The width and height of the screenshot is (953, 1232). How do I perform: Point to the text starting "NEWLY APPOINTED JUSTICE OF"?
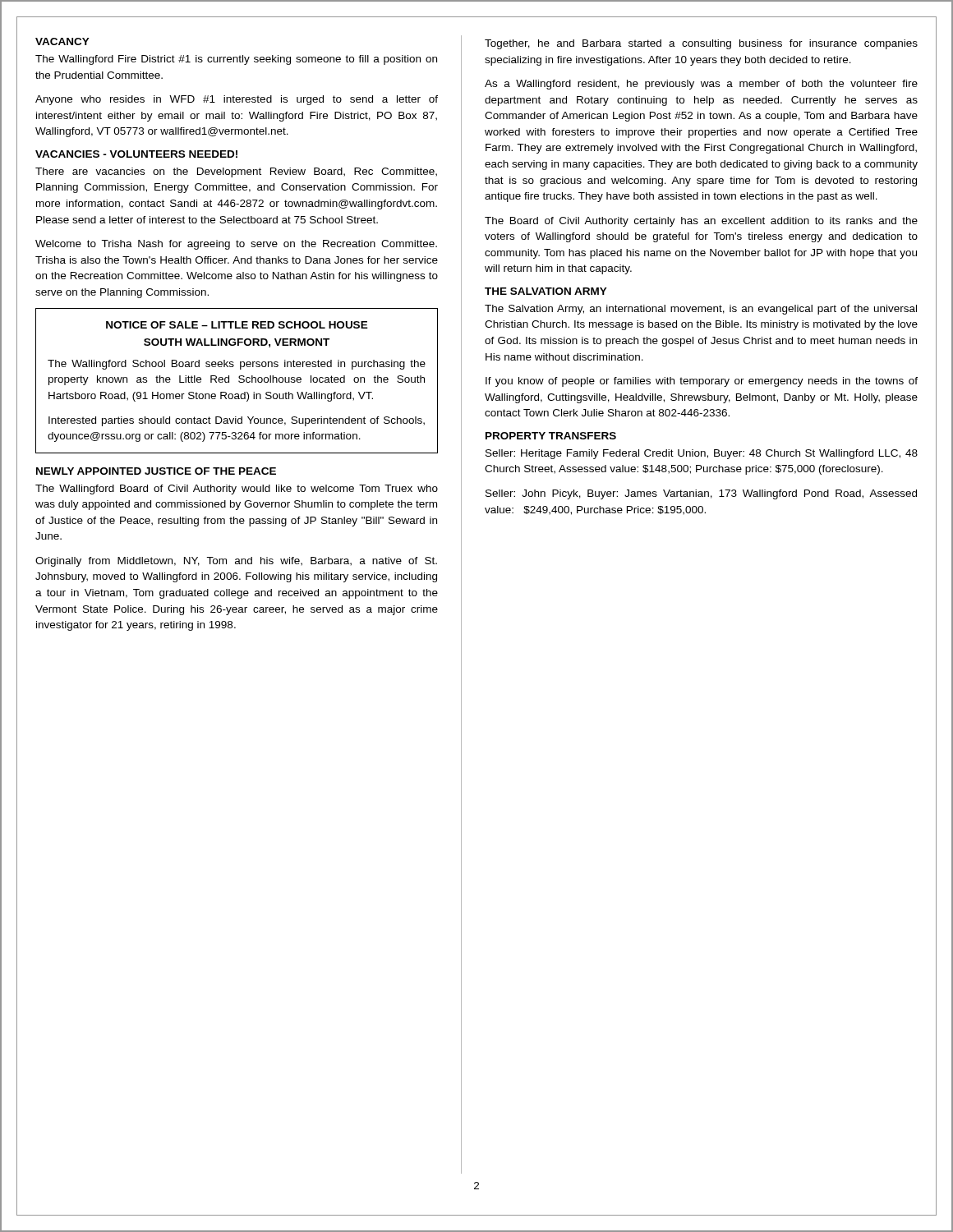click(x=156, y=471)
